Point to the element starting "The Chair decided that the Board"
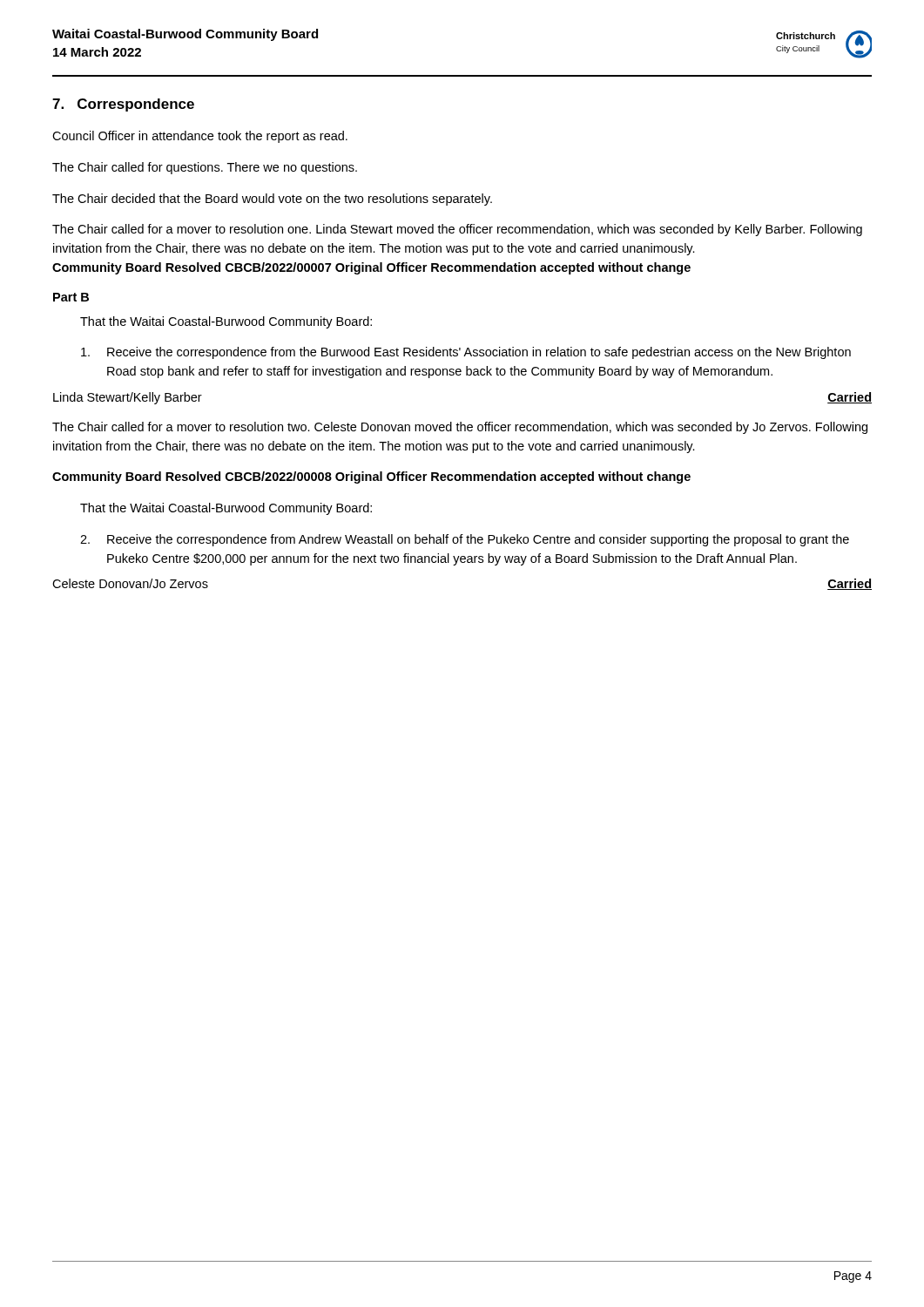The height and width of the screenshot is (1307, 924). (273, 198)
